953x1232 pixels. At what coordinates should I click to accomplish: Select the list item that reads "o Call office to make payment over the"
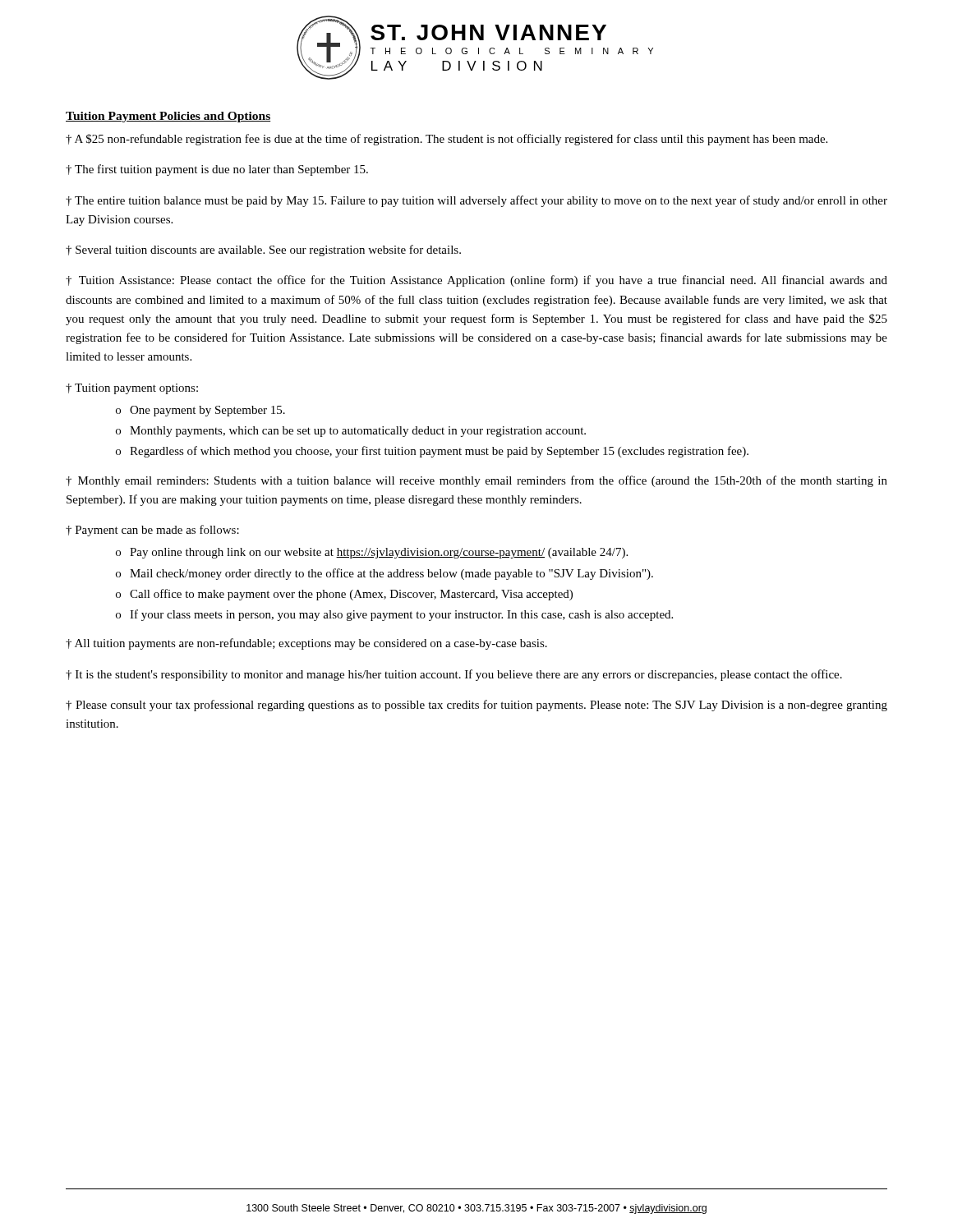pyautogui.click(x=497, y=594)
